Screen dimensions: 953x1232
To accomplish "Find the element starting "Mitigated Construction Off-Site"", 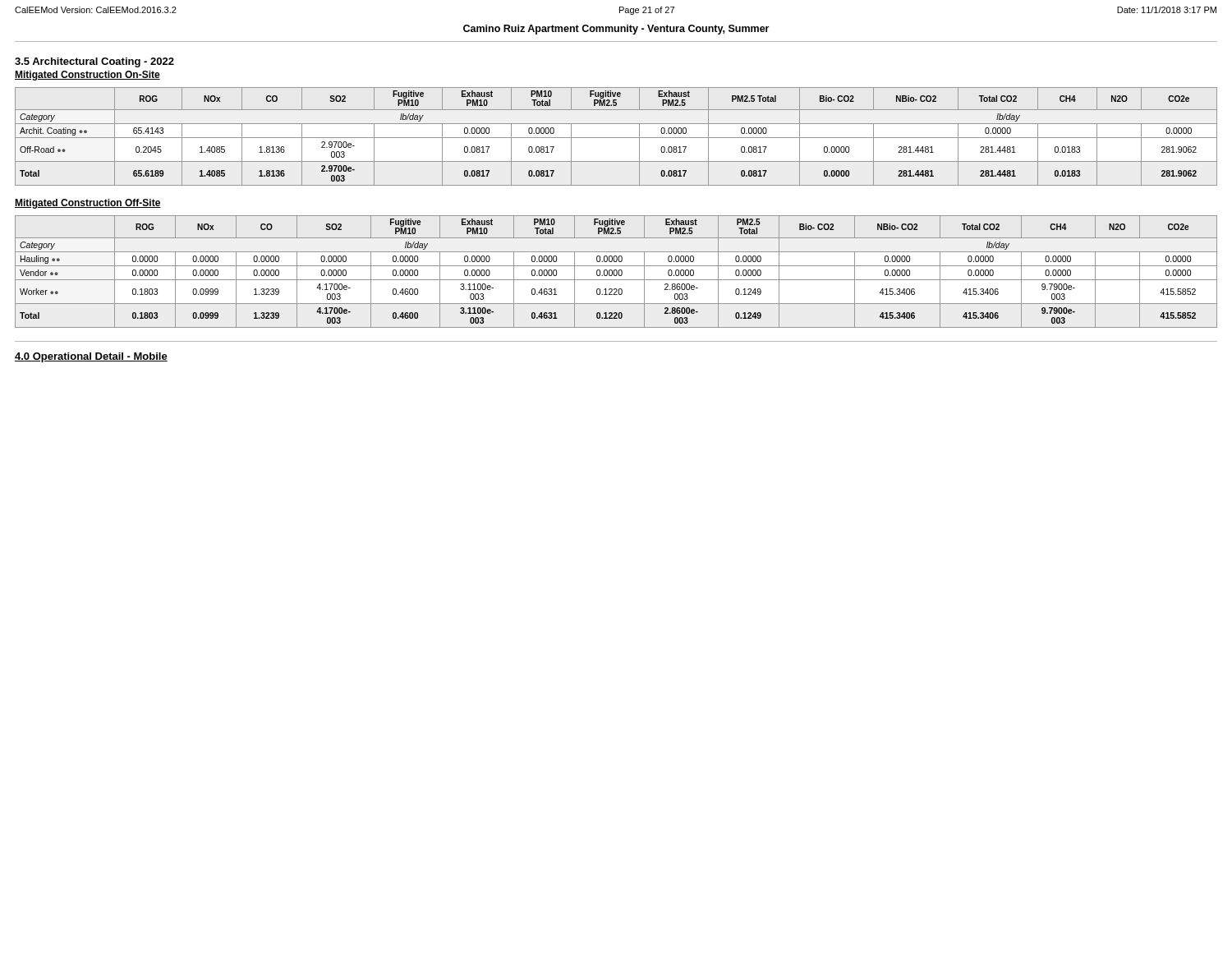I will pos(88,203).
